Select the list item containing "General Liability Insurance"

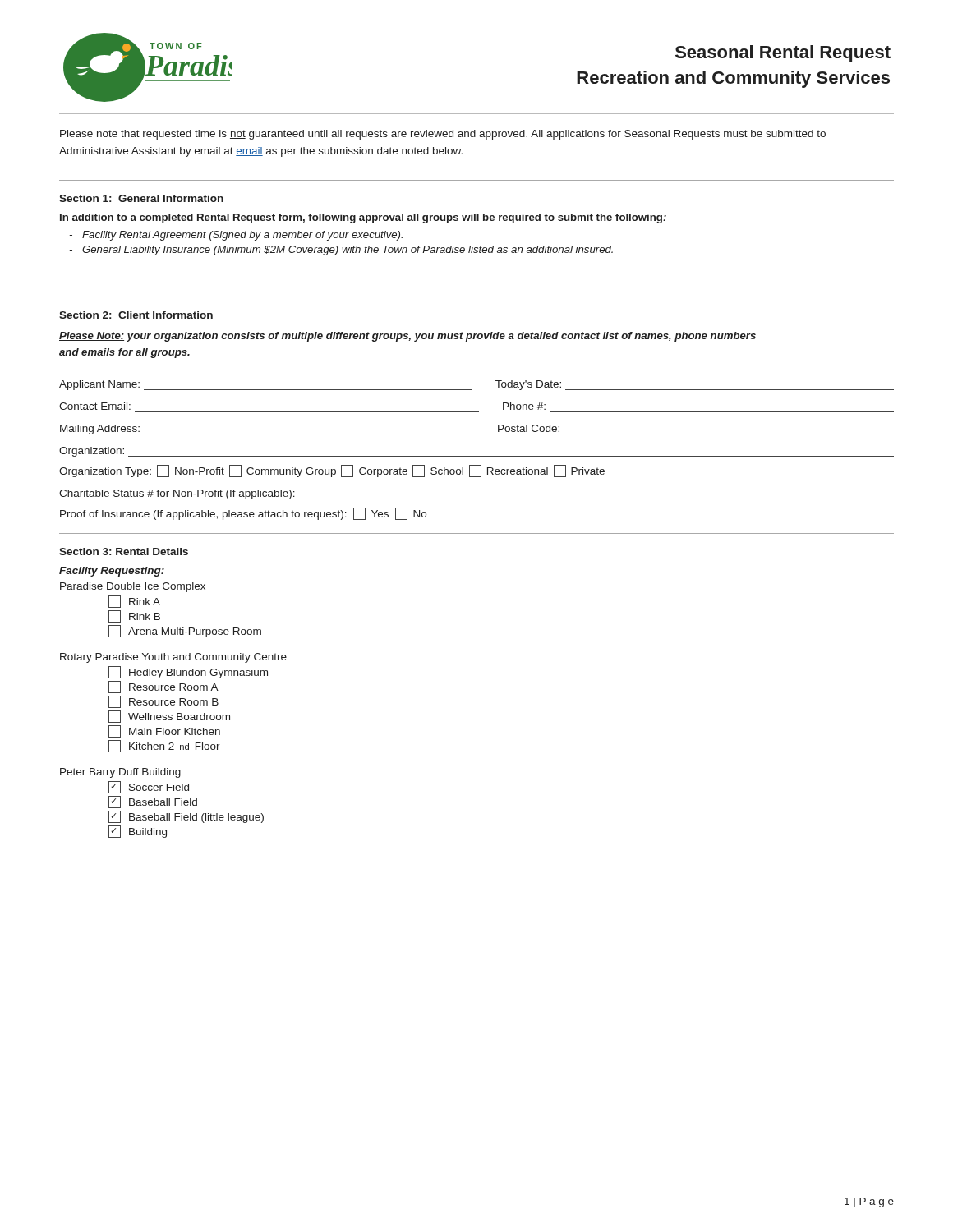(x=348, y=249)
